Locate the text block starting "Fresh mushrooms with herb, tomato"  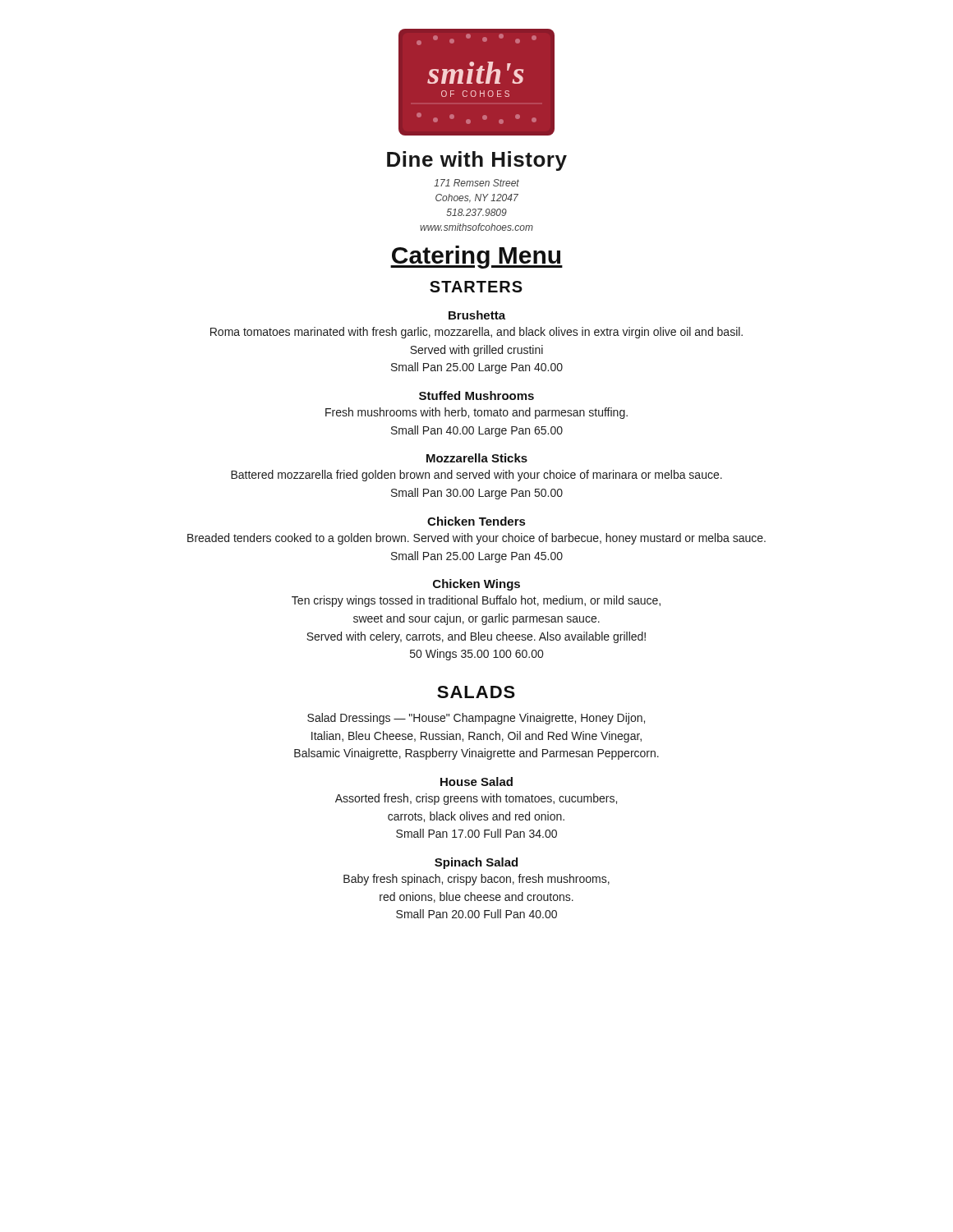[476, 421]
